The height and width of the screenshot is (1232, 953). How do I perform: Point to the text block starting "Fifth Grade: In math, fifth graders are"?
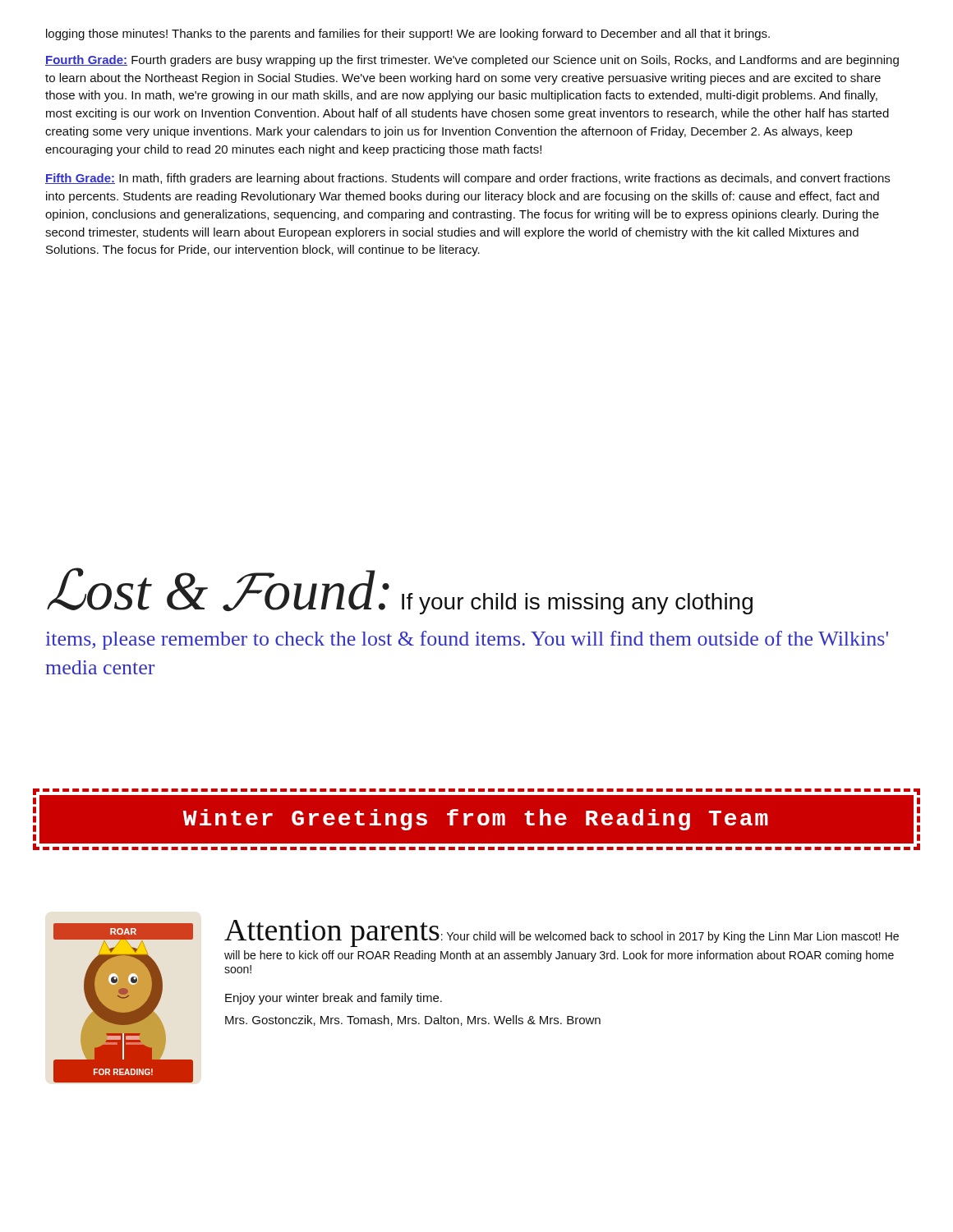click(x=468, y=214)
